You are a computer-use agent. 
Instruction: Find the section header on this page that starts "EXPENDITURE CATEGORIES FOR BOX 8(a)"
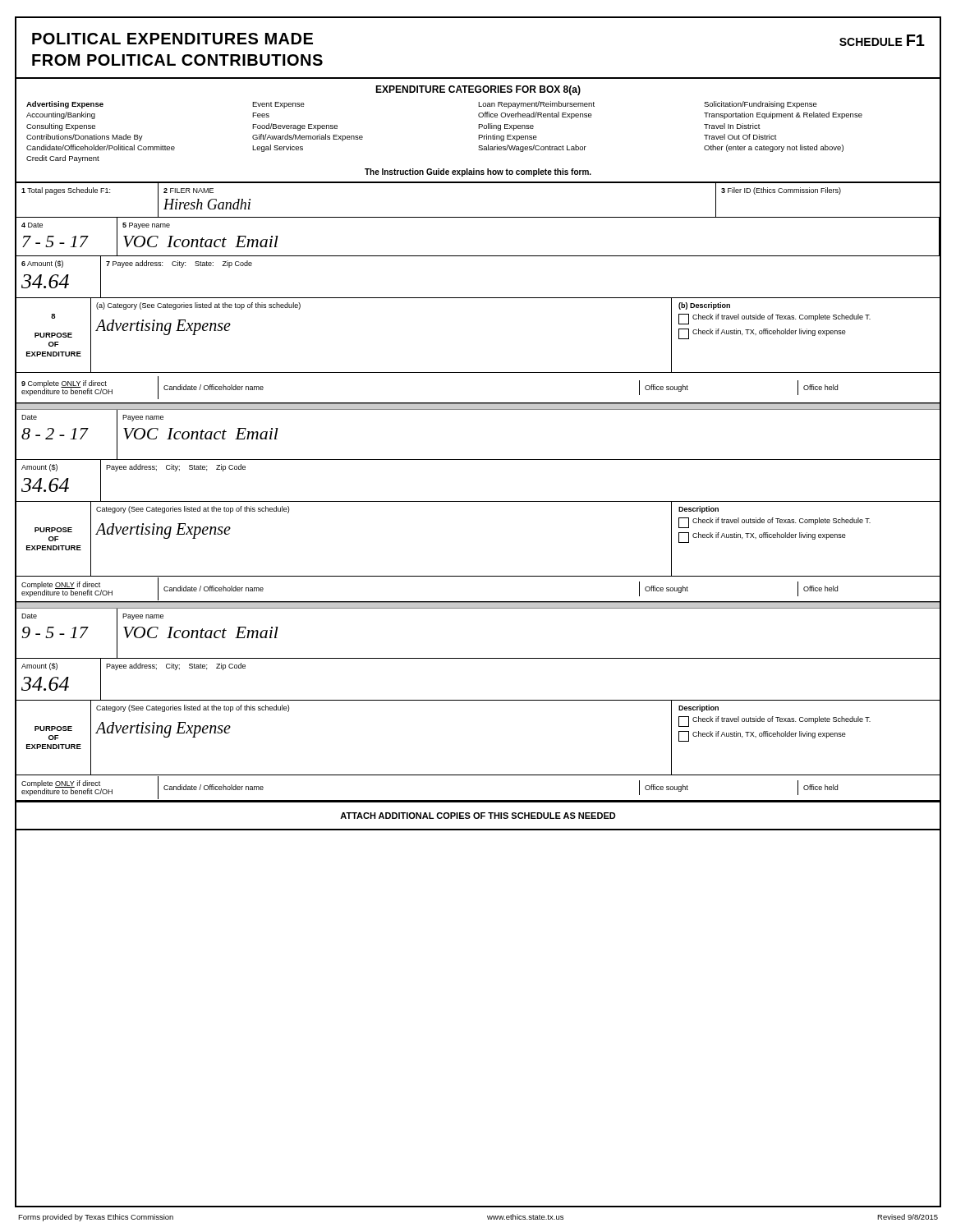pyautogui.click(x=478, y=130)
